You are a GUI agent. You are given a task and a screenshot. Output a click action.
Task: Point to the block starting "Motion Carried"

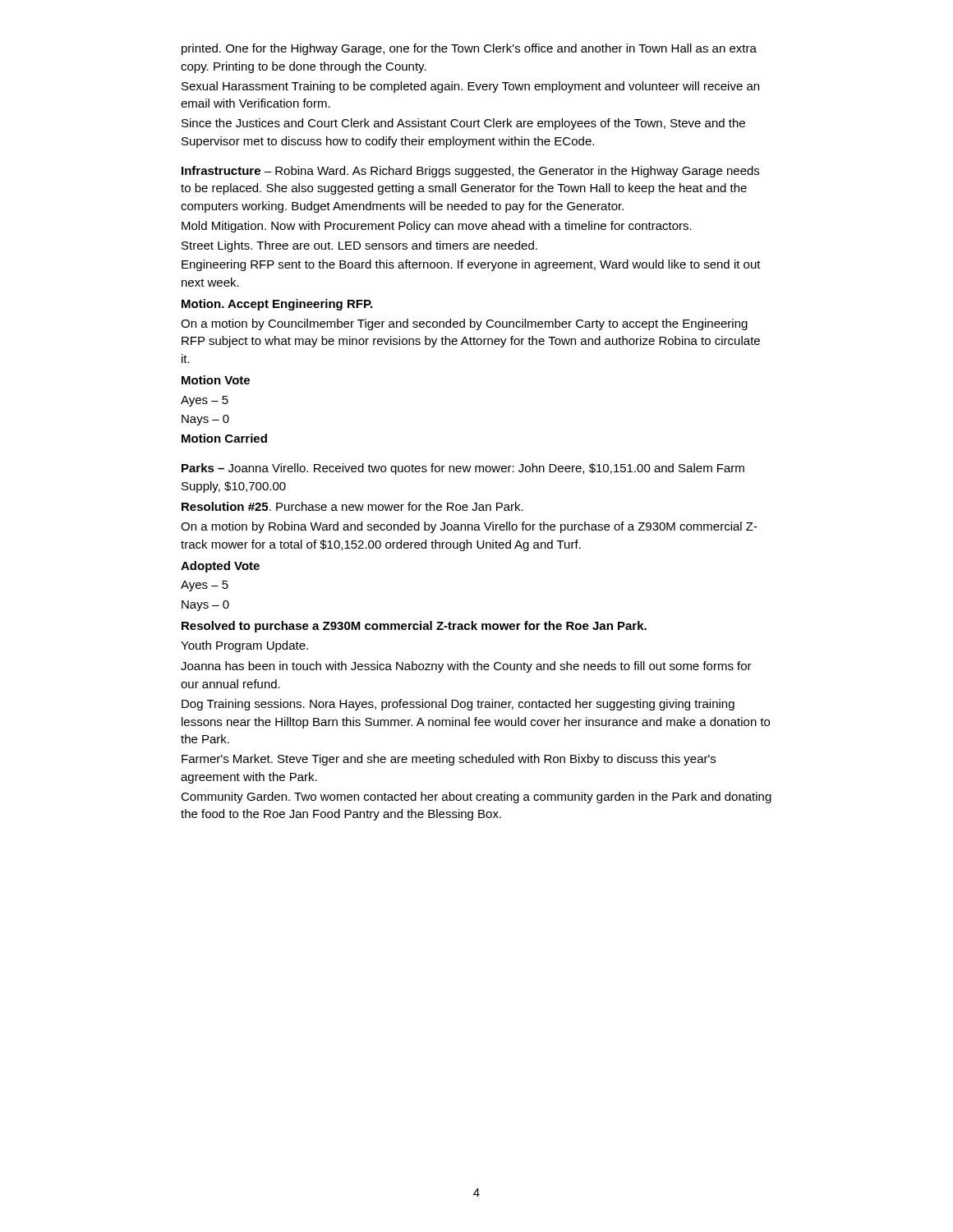(x=224, y=438)
